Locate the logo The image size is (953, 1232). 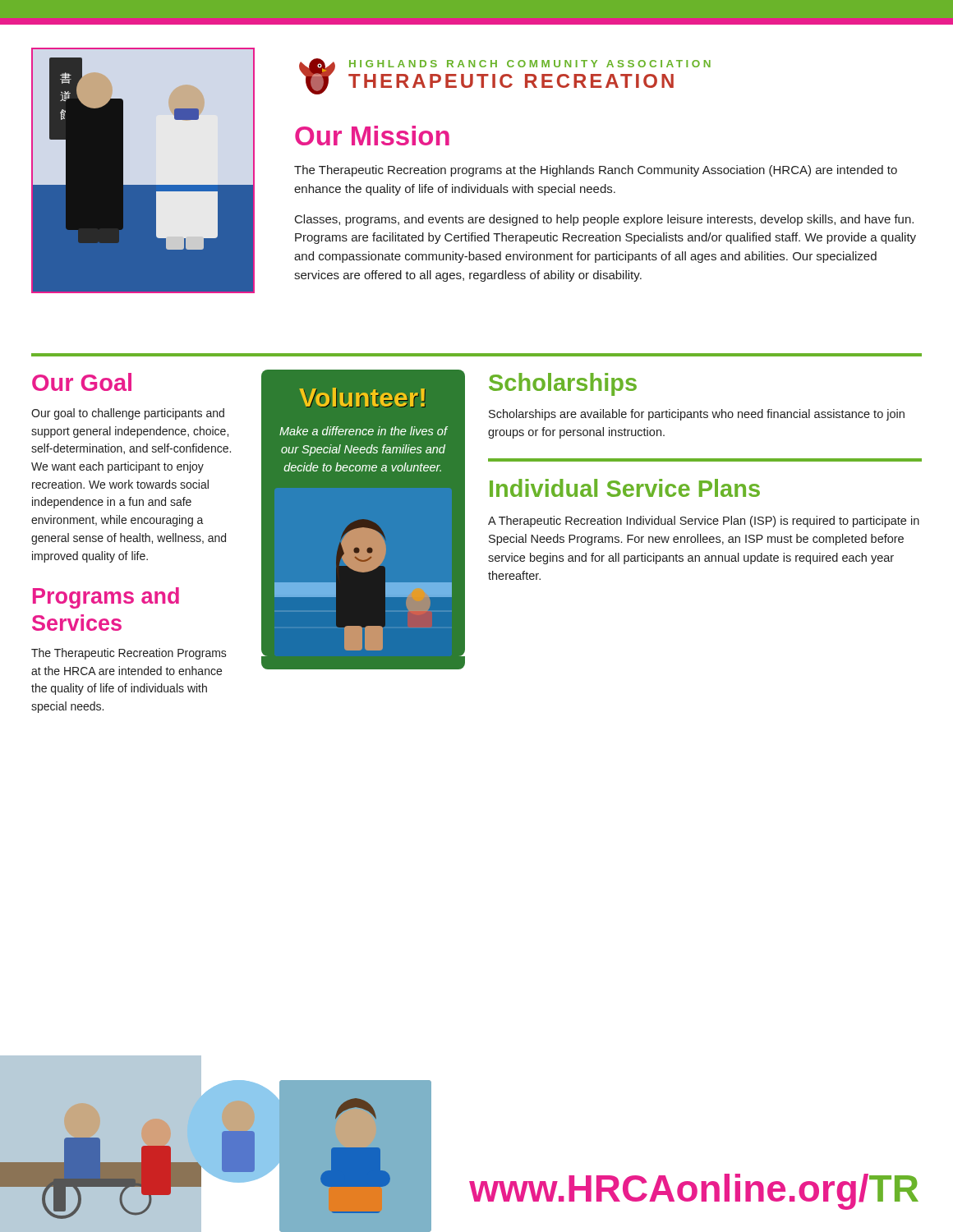(317, 76)
